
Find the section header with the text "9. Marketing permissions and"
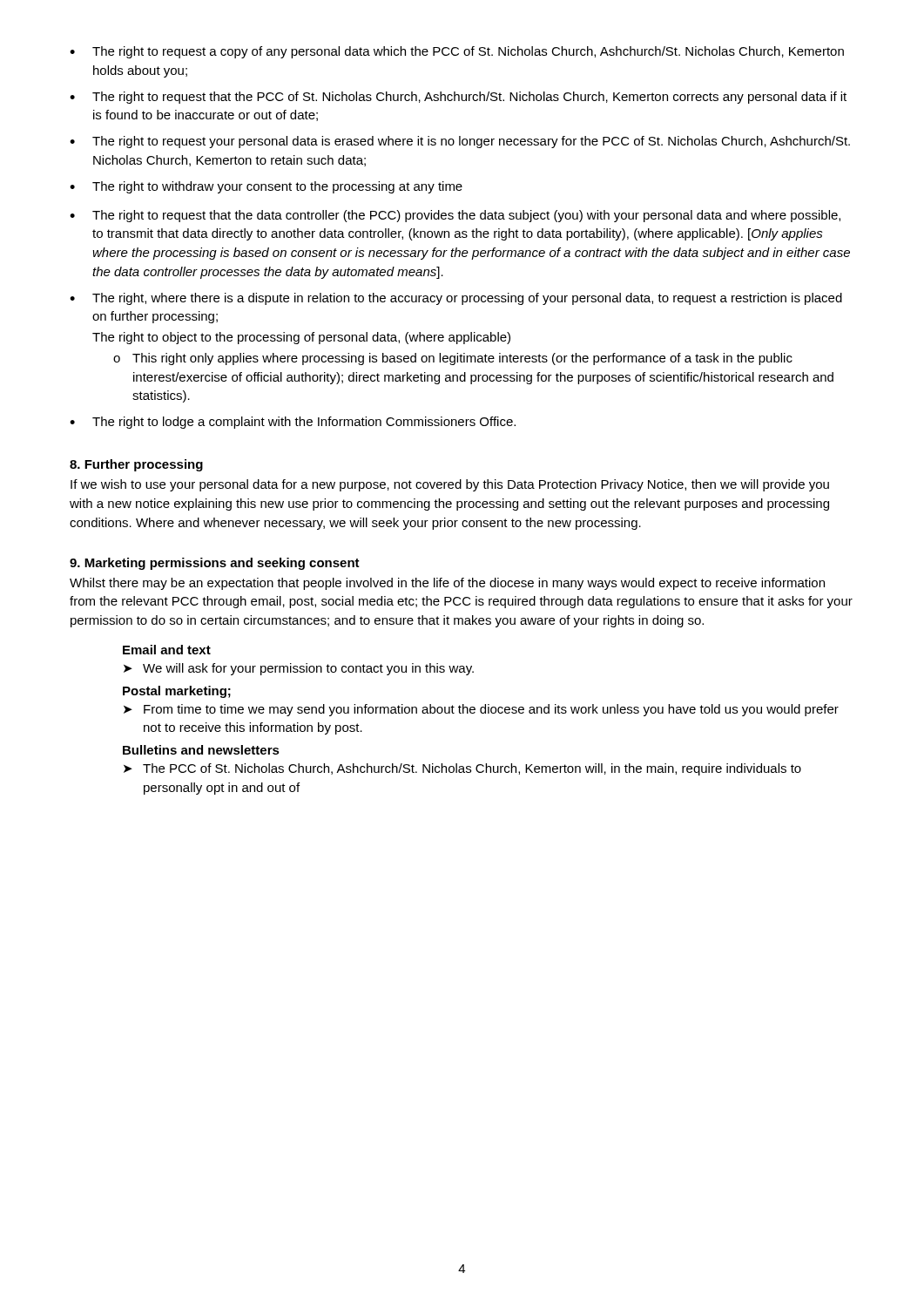(x=215, y=562)
